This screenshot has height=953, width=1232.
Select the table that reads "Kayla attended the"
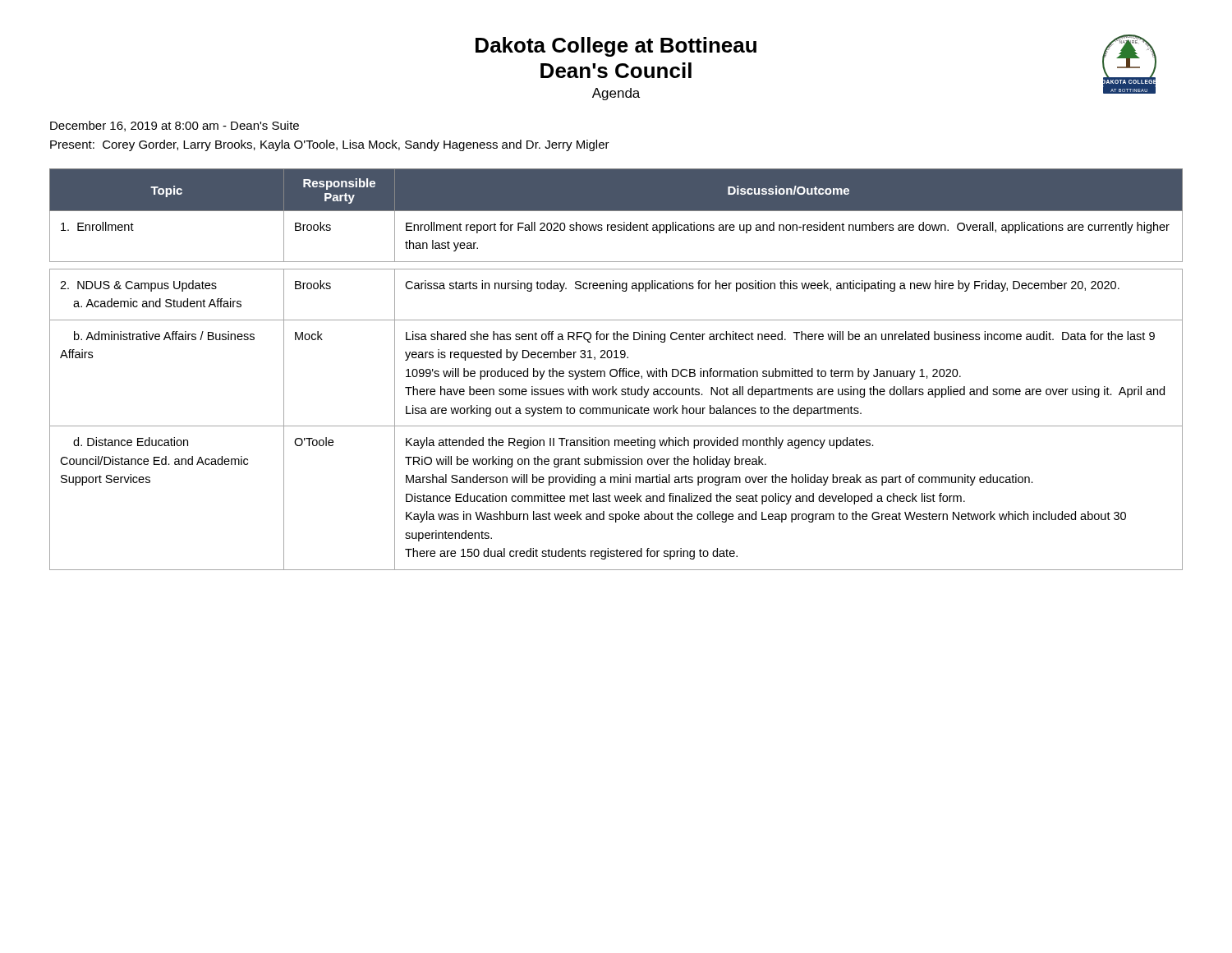coord(616,369)
